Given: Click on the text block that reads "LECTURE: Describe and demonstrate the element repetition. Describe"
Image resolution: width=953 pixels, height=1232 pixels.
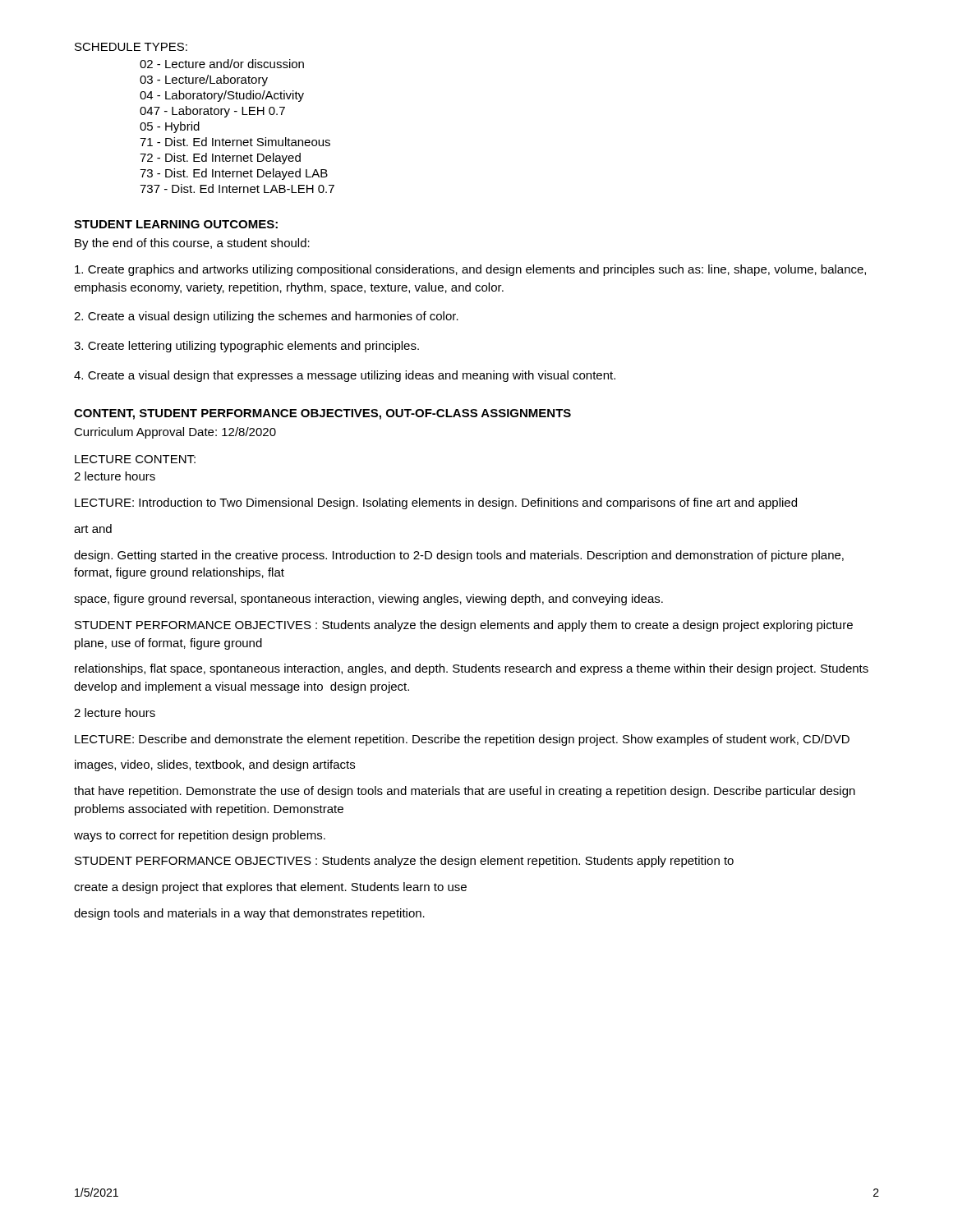Looking at the screenshot, I should 462,738.
